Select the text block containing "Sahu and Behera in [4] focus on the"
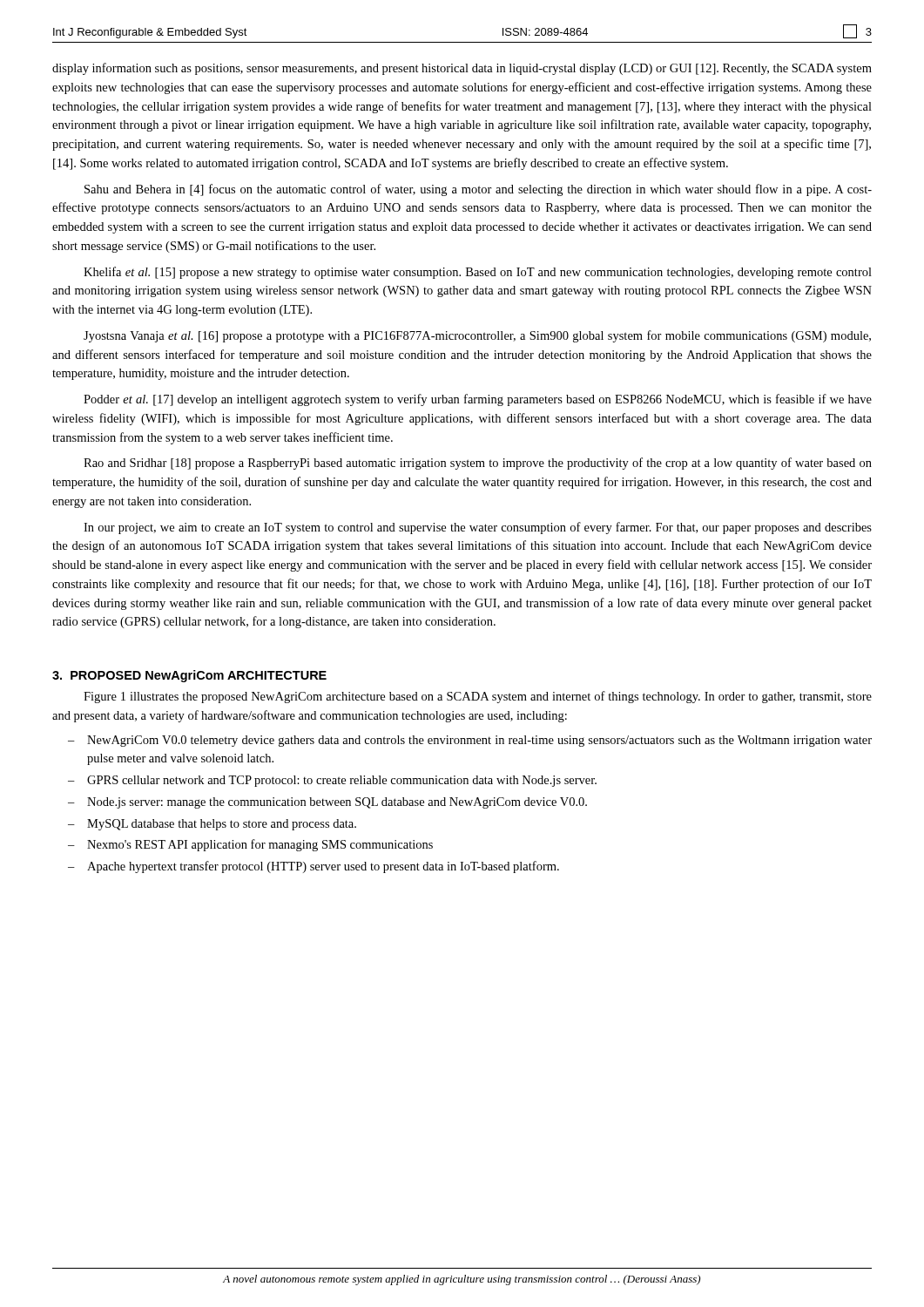The height and width of the screenshot is (1307, 924). [462, 218]
